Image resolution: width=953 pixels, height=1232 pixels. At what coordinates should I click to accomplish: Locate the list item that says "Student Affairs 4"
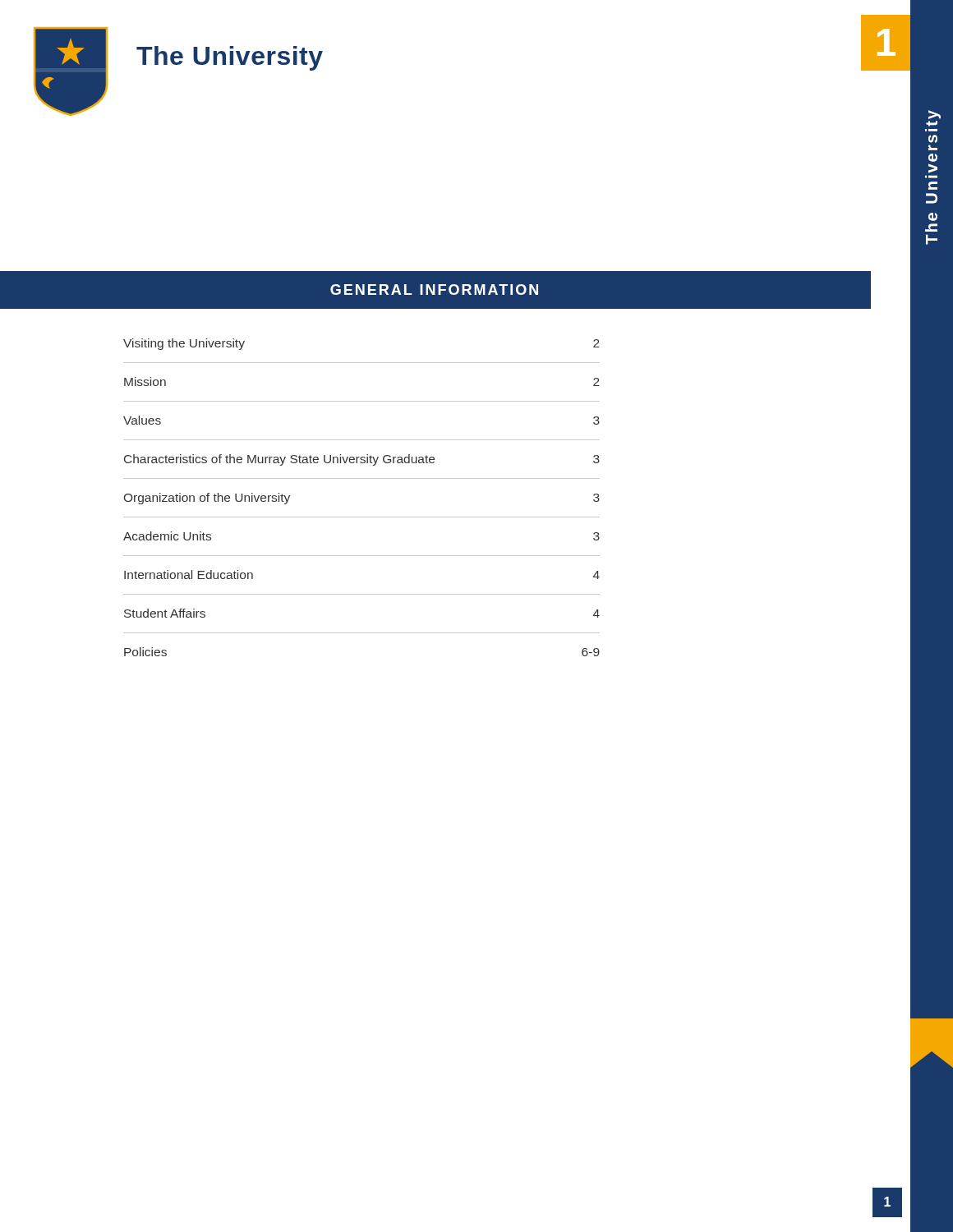tap(166, 613)
